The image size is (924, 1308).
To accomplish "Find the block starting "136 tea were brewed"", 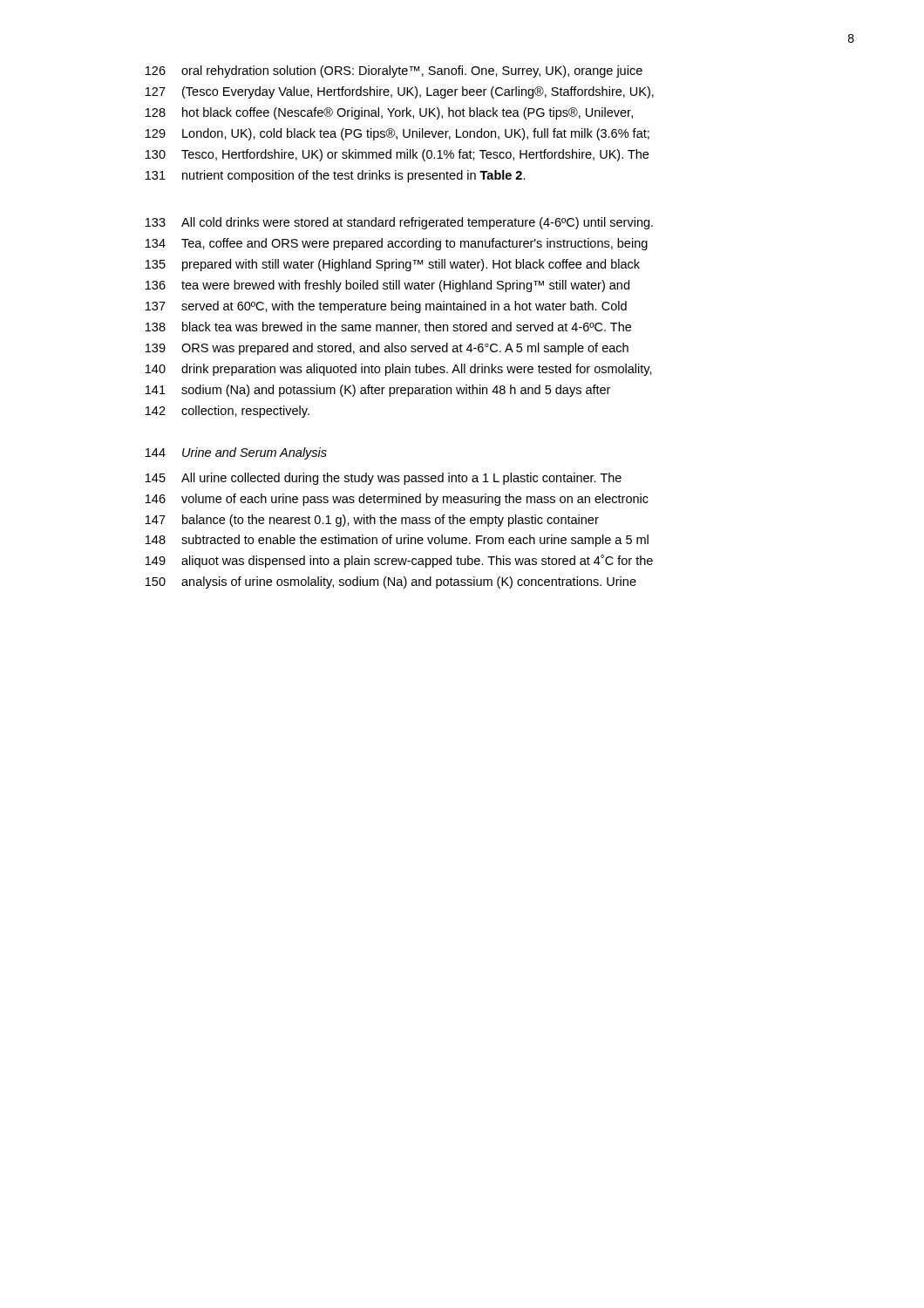I will [492, 286].
